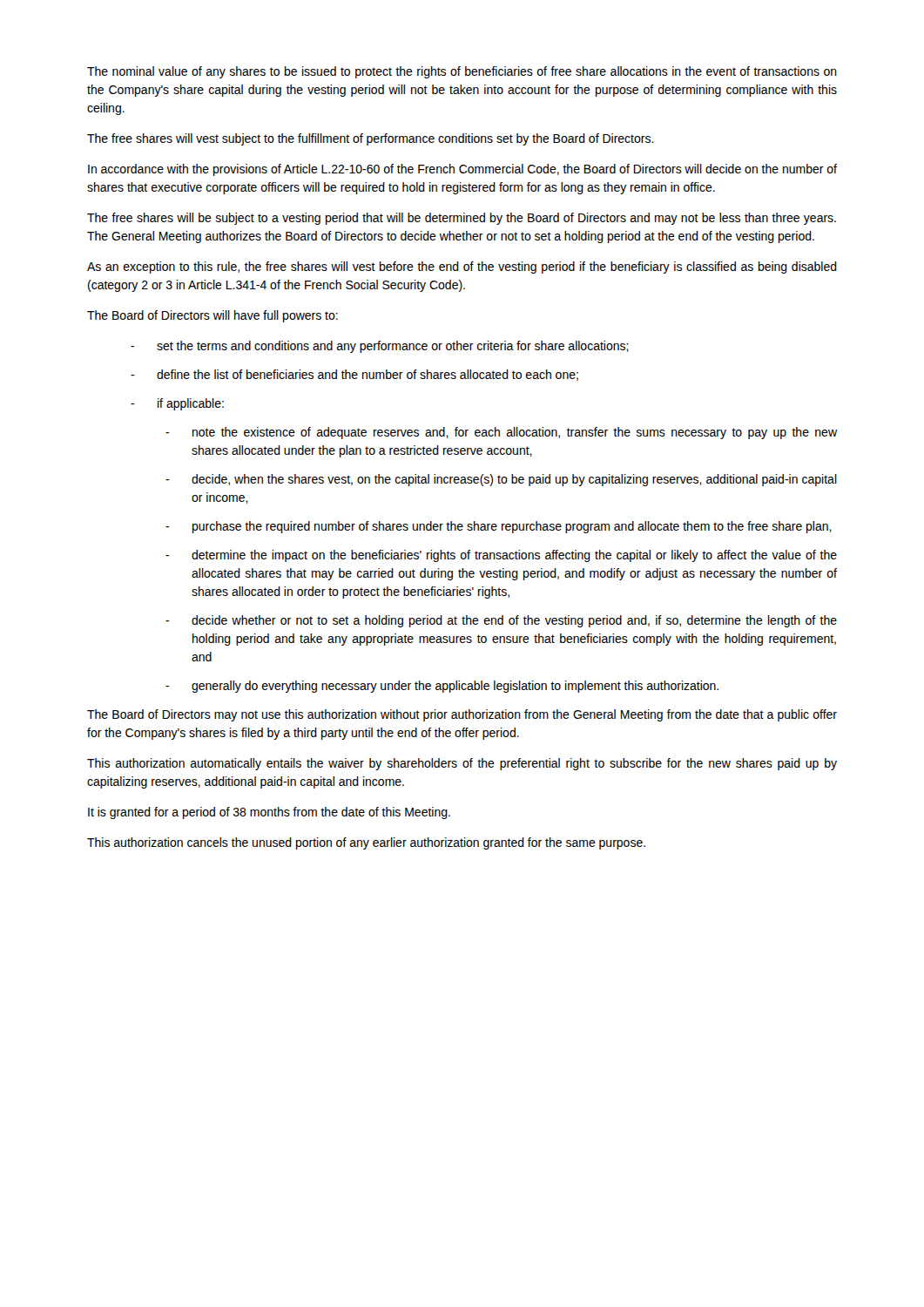Click on the text block with the text "The nominal value of any shares"
Screen dimensions: 1307x924
coord(462,90)
